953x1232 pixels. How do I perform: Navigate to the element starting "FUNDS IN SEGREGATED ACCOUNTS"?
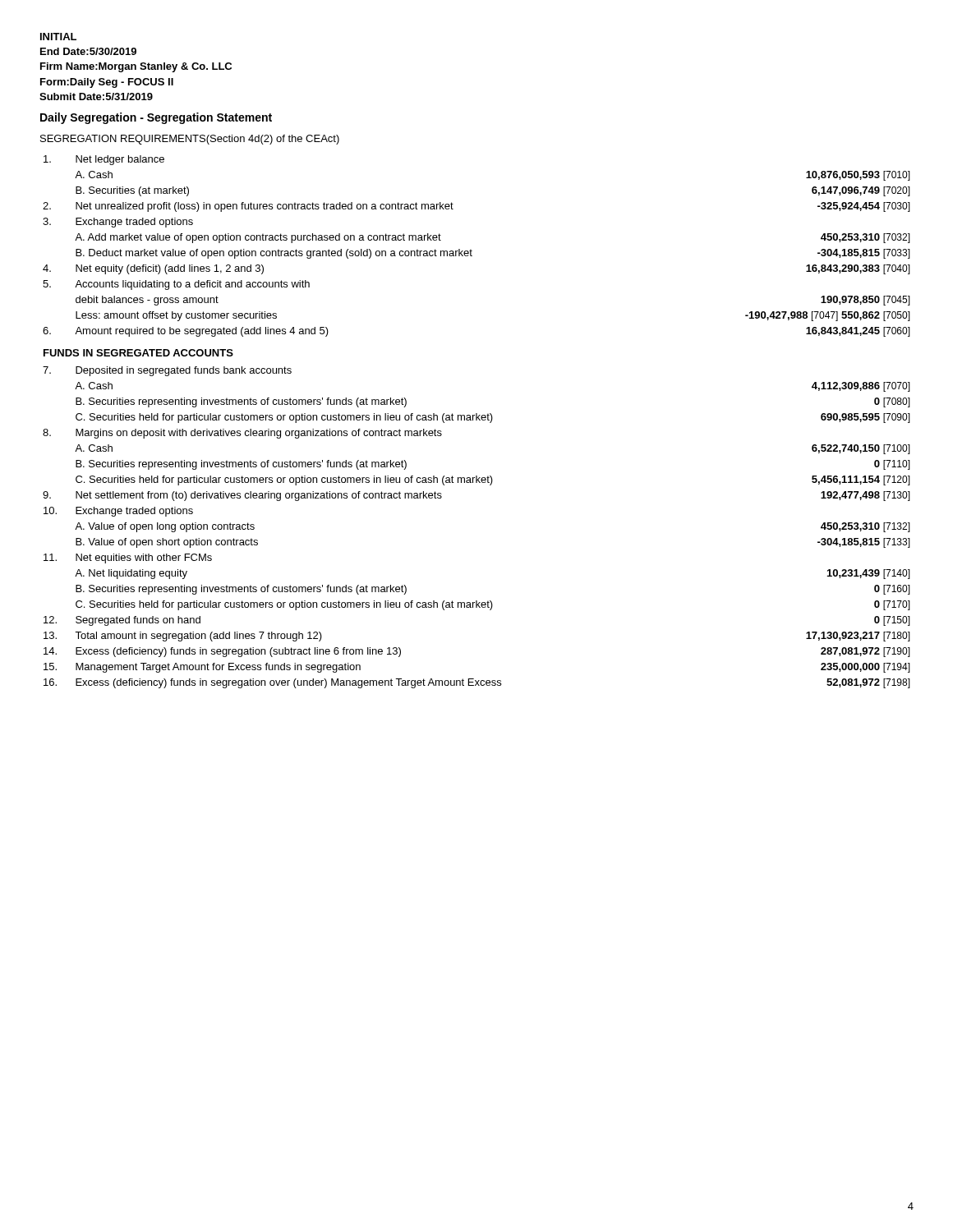[138, 353]
